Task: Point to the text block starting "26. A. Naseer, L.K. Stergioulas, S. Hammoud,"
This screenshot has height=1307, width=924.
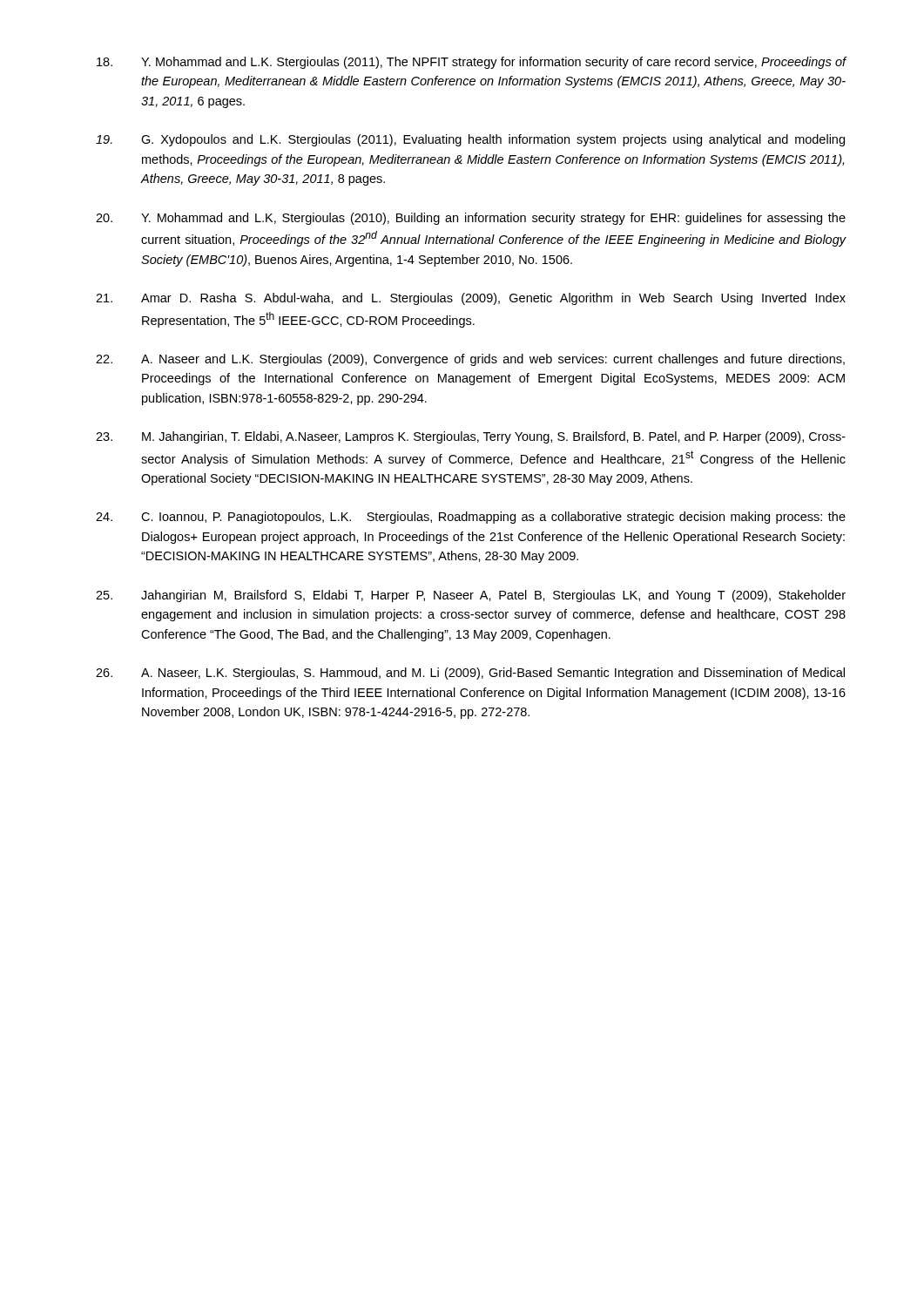Action: [471, 693]
